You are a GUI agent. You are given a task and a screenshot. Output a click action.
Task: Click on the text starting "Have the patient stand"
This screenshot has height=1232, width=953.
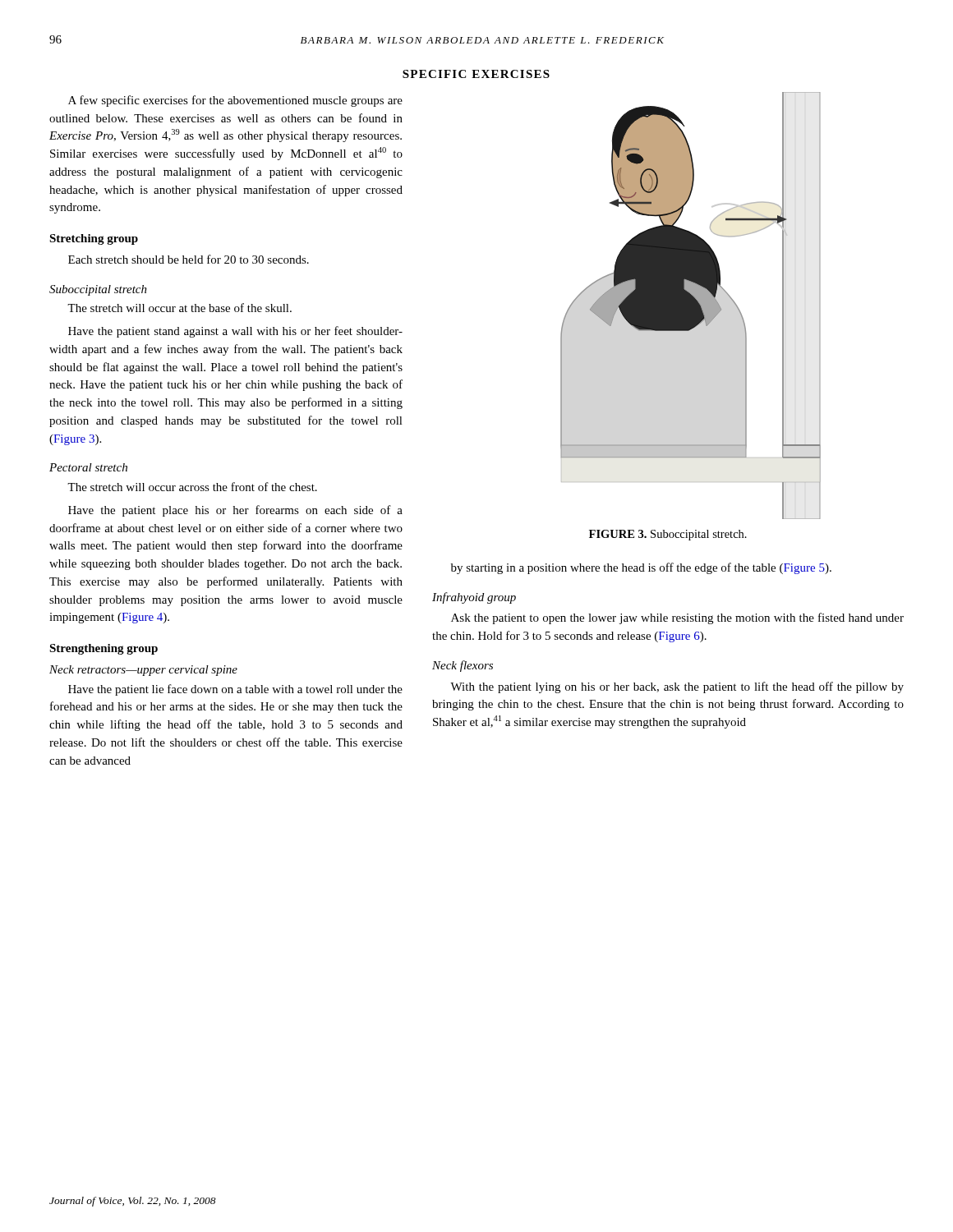226,385
